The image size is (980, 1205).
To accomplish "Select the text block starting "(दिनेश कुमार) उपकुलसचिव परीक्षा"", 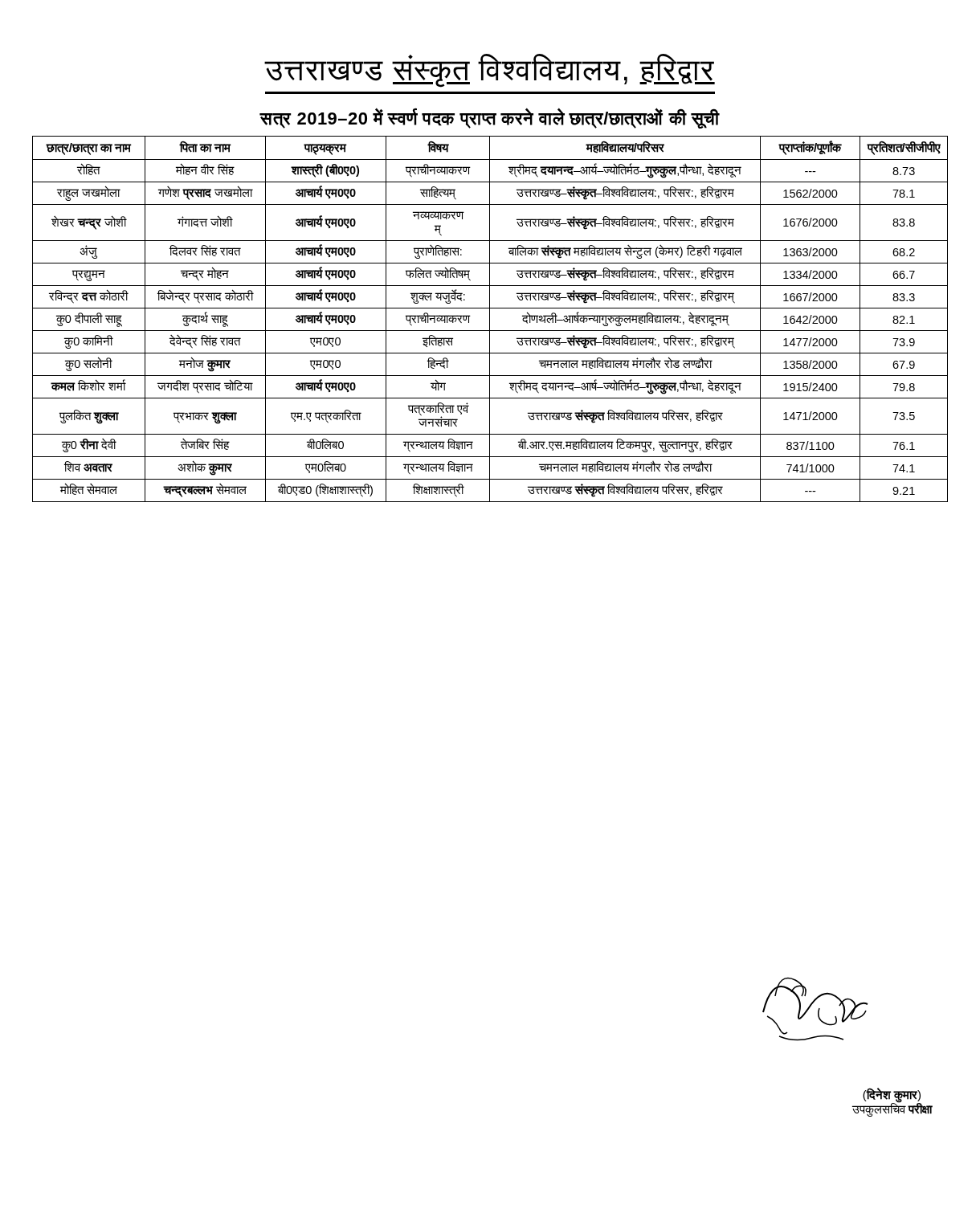I will point(892,1102).
